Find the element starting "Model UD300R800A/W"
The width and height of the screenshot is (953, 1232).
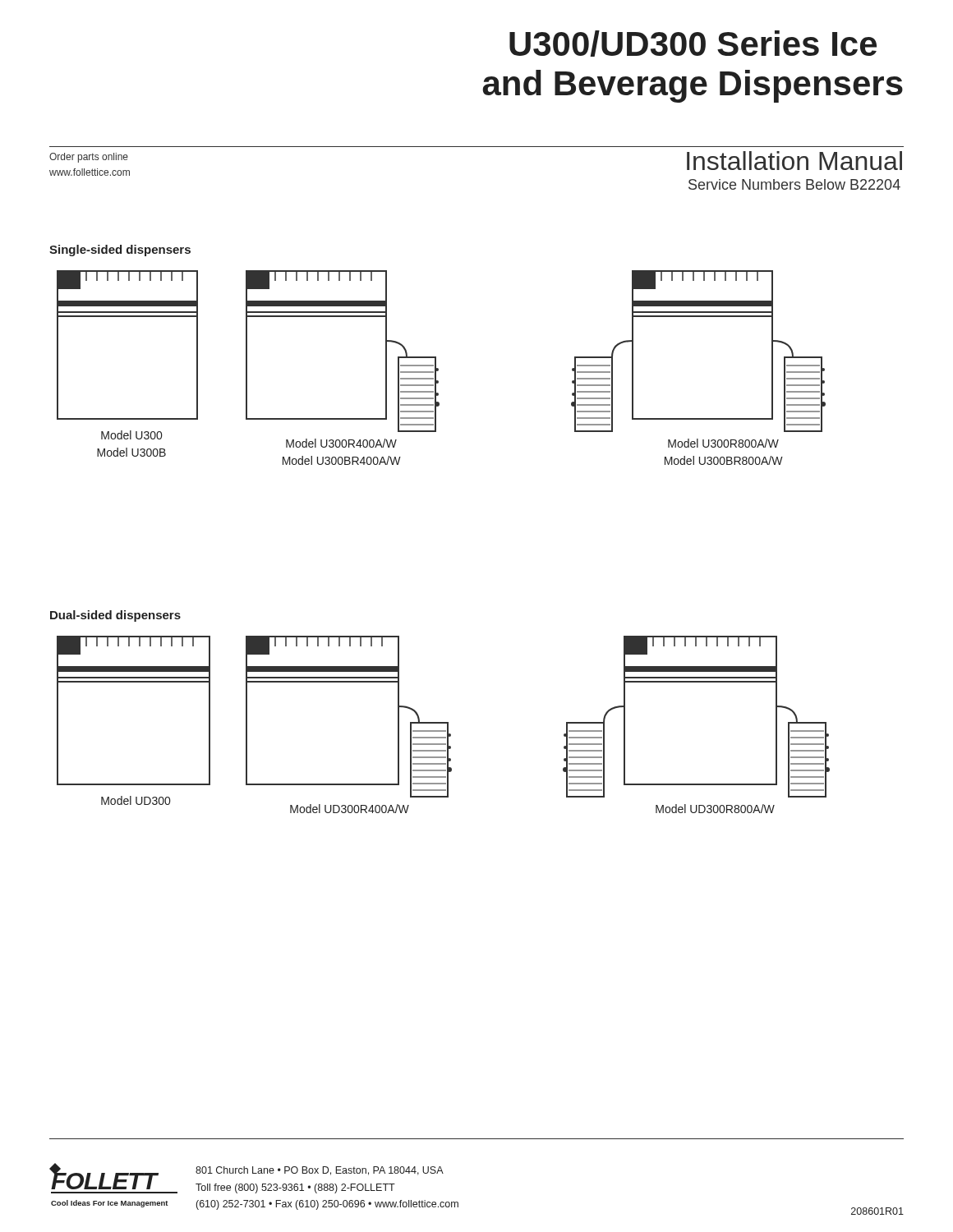[715, 809]
